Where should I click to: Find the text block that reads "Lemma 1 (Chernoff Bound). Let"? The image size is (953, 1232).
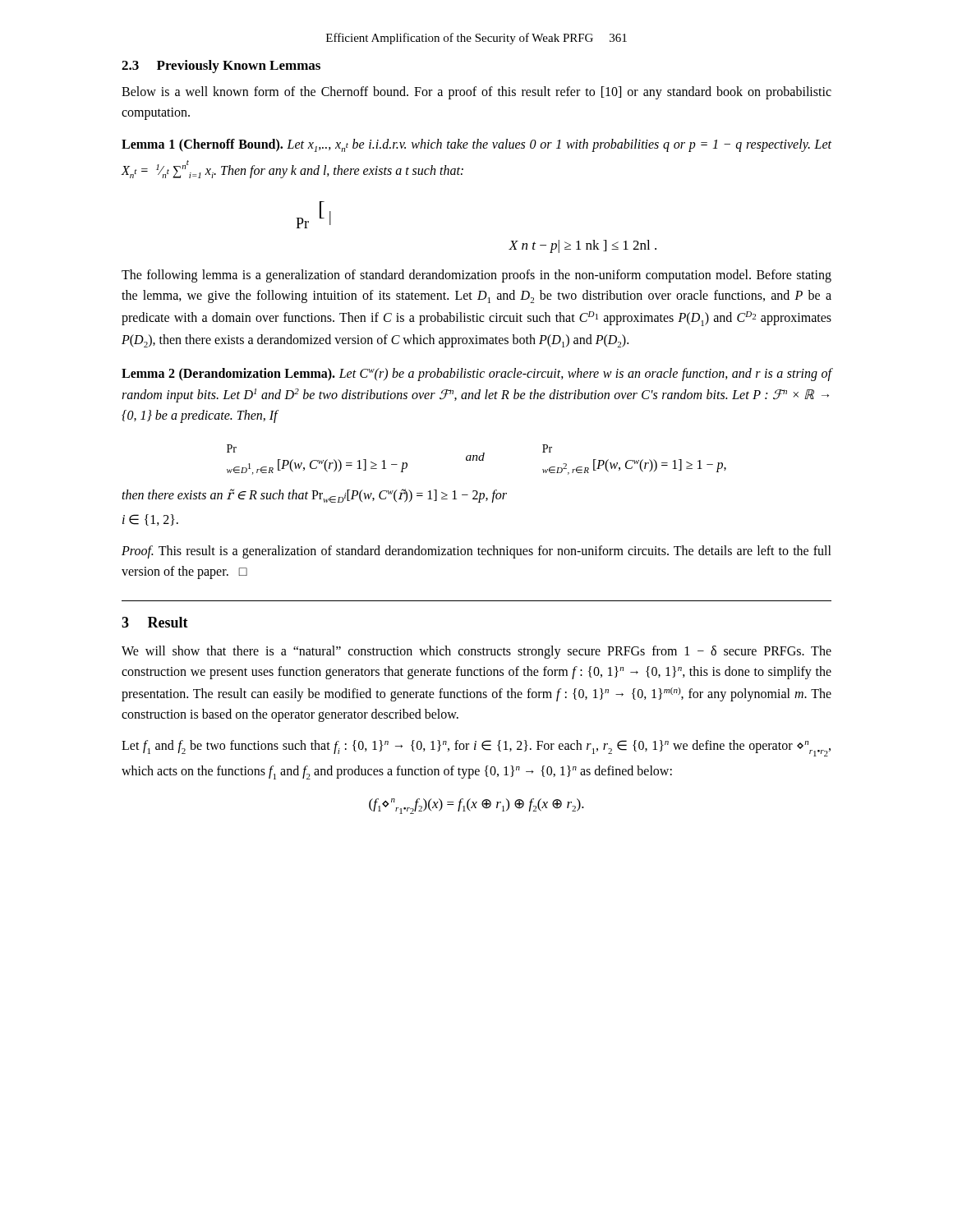[476, 158]
